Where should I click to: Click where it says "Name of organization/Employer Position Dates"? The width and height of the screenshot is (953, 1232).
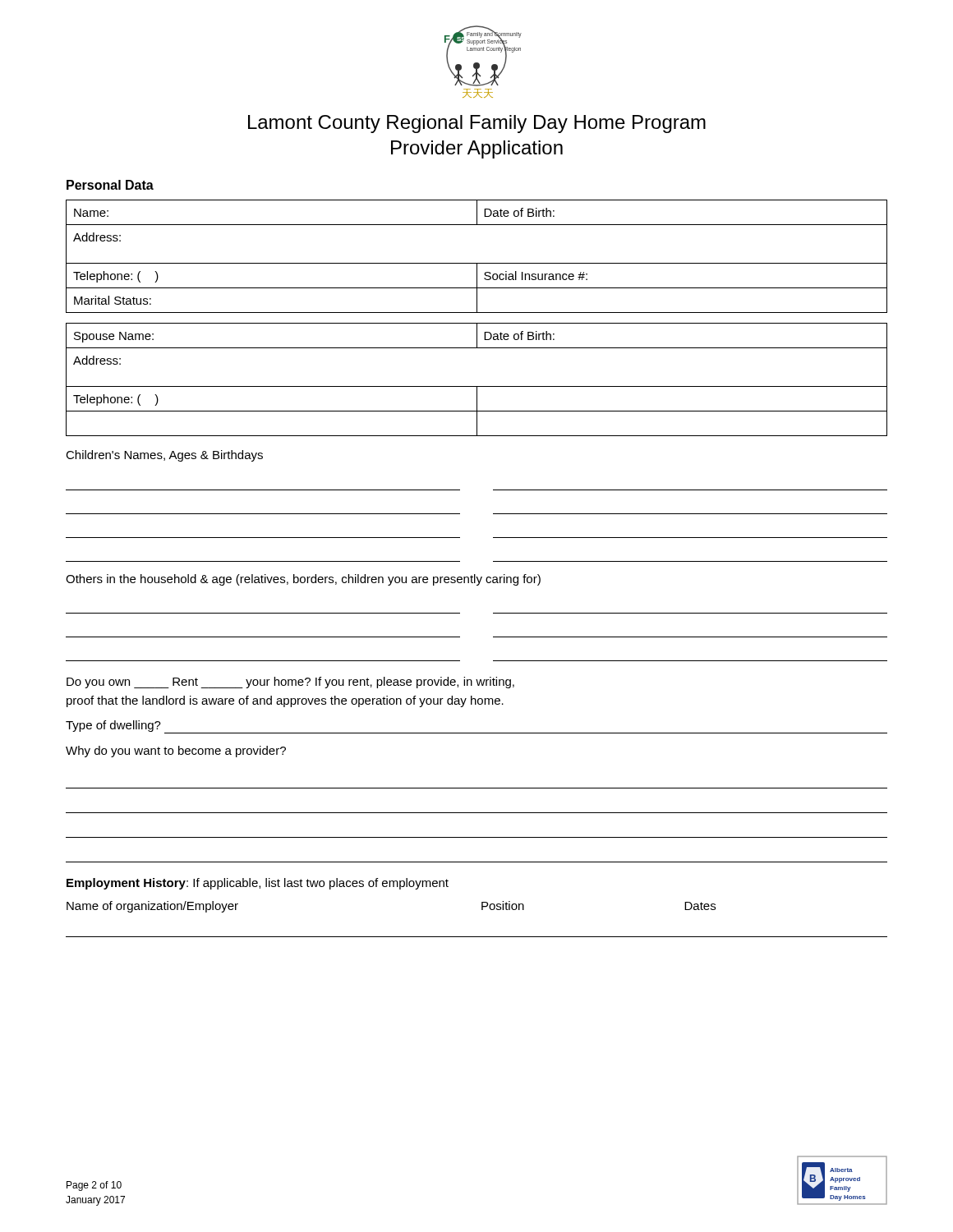click(476, 906)
